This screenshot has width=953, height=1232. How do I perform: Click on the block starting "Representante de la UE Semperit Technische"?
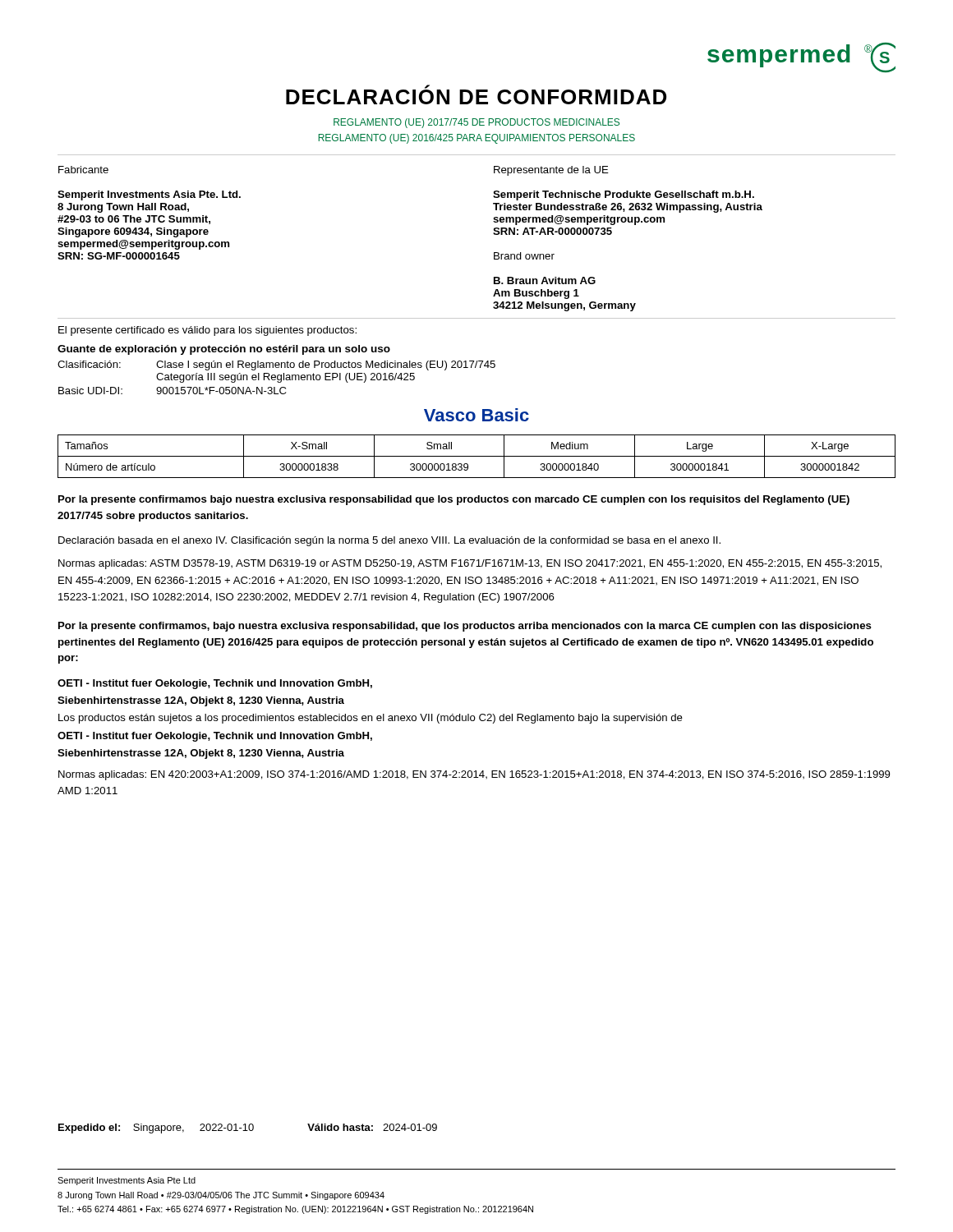coord(551,171)
